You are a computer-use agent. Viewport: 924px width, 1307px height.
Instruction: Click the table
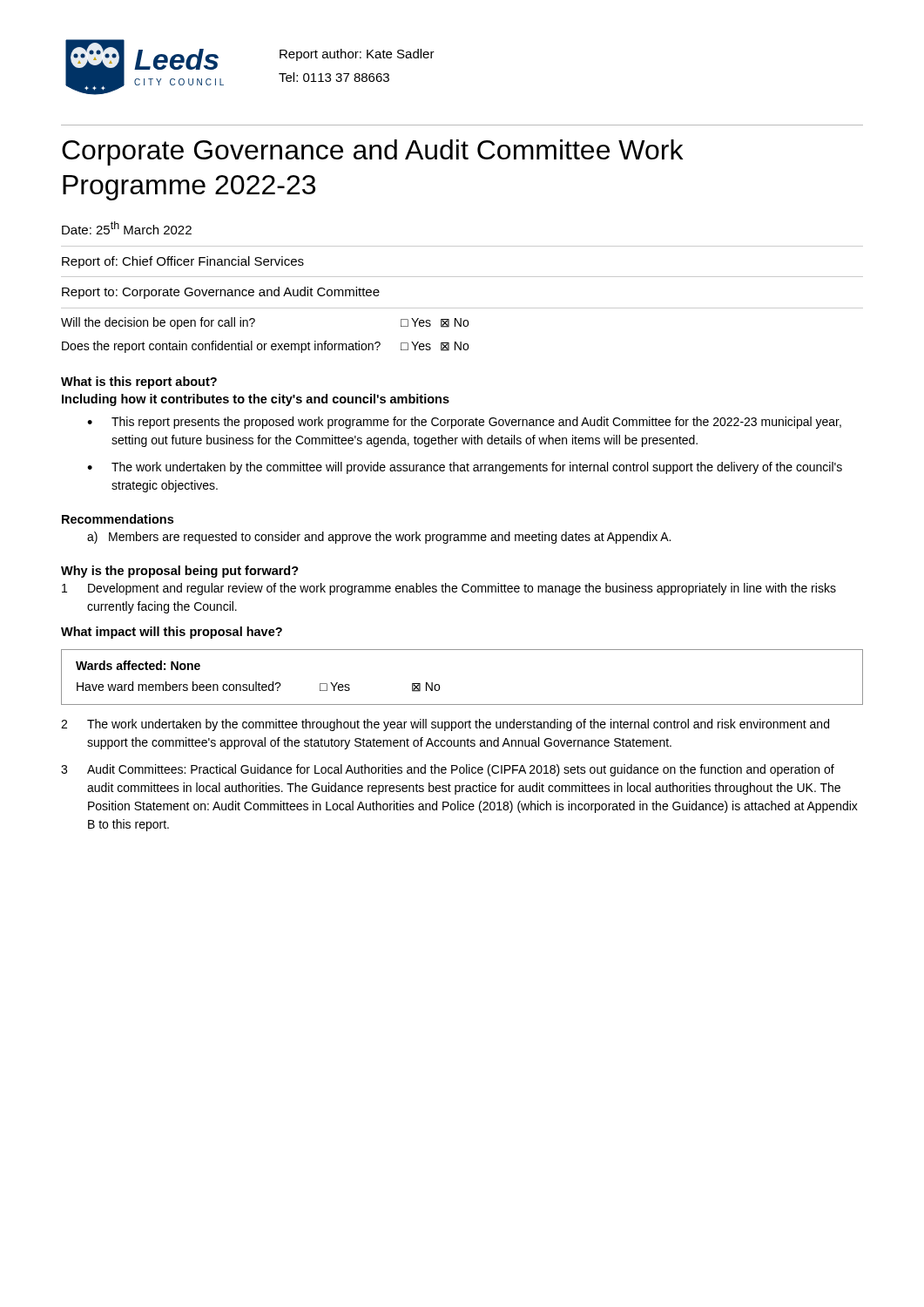[462, 677]
